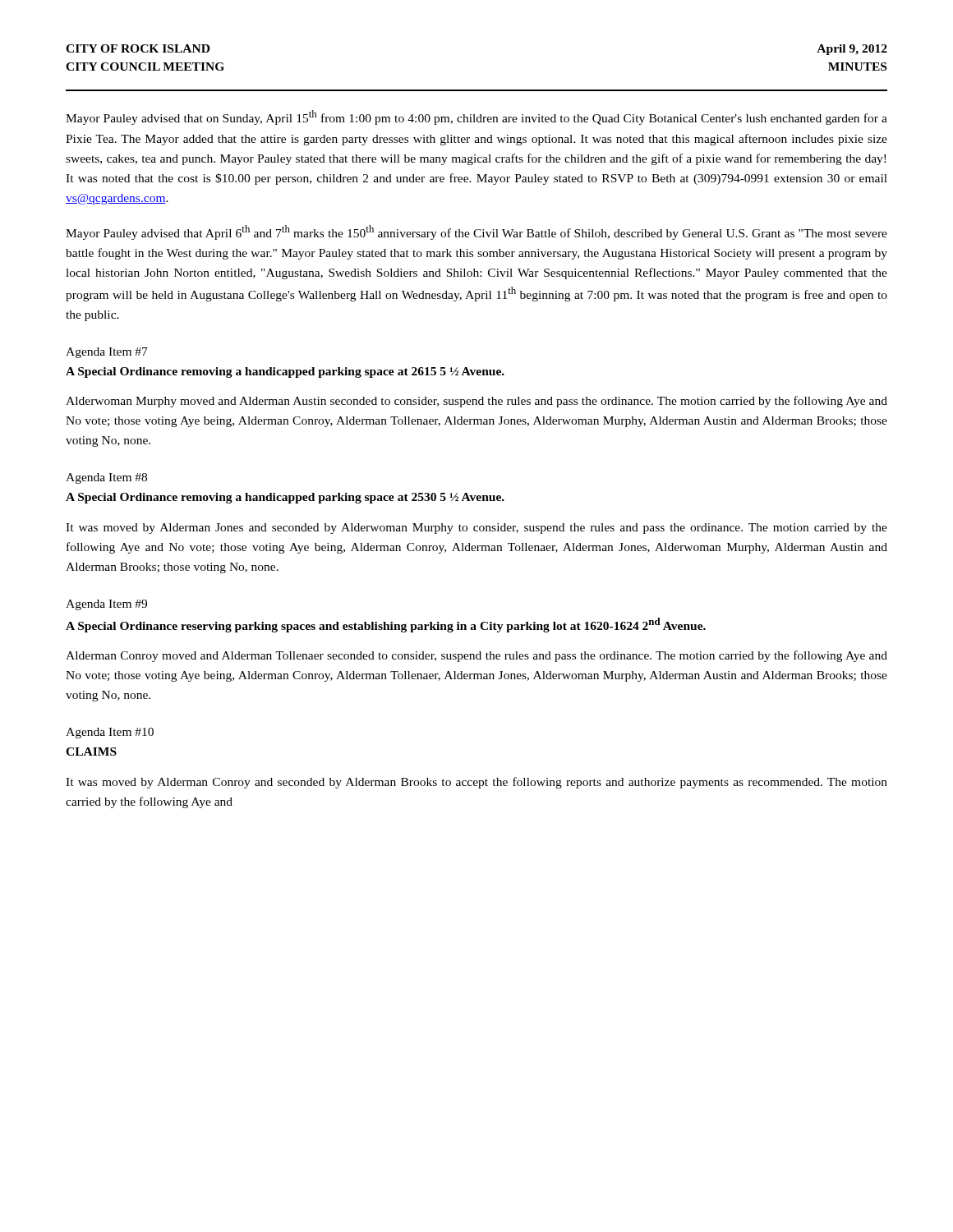Locate the region starting "Mayor Pauley advised that April 6th and 7th"
953x1232 pixels.
(x=476, y=272)
